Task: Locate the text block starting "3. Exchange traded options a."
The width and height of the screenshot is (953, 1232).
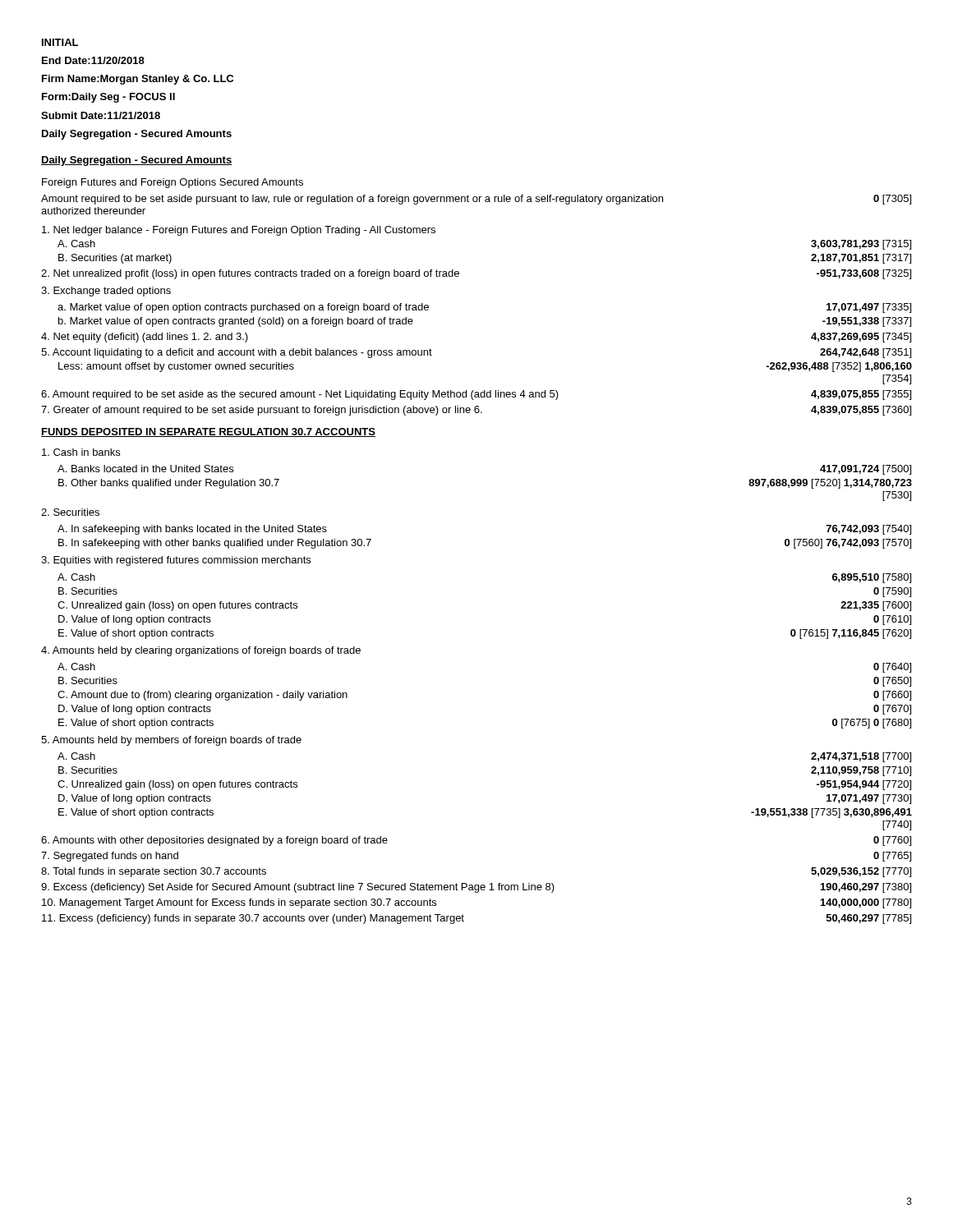Action: pyautogui.click(x=106, y=292)
